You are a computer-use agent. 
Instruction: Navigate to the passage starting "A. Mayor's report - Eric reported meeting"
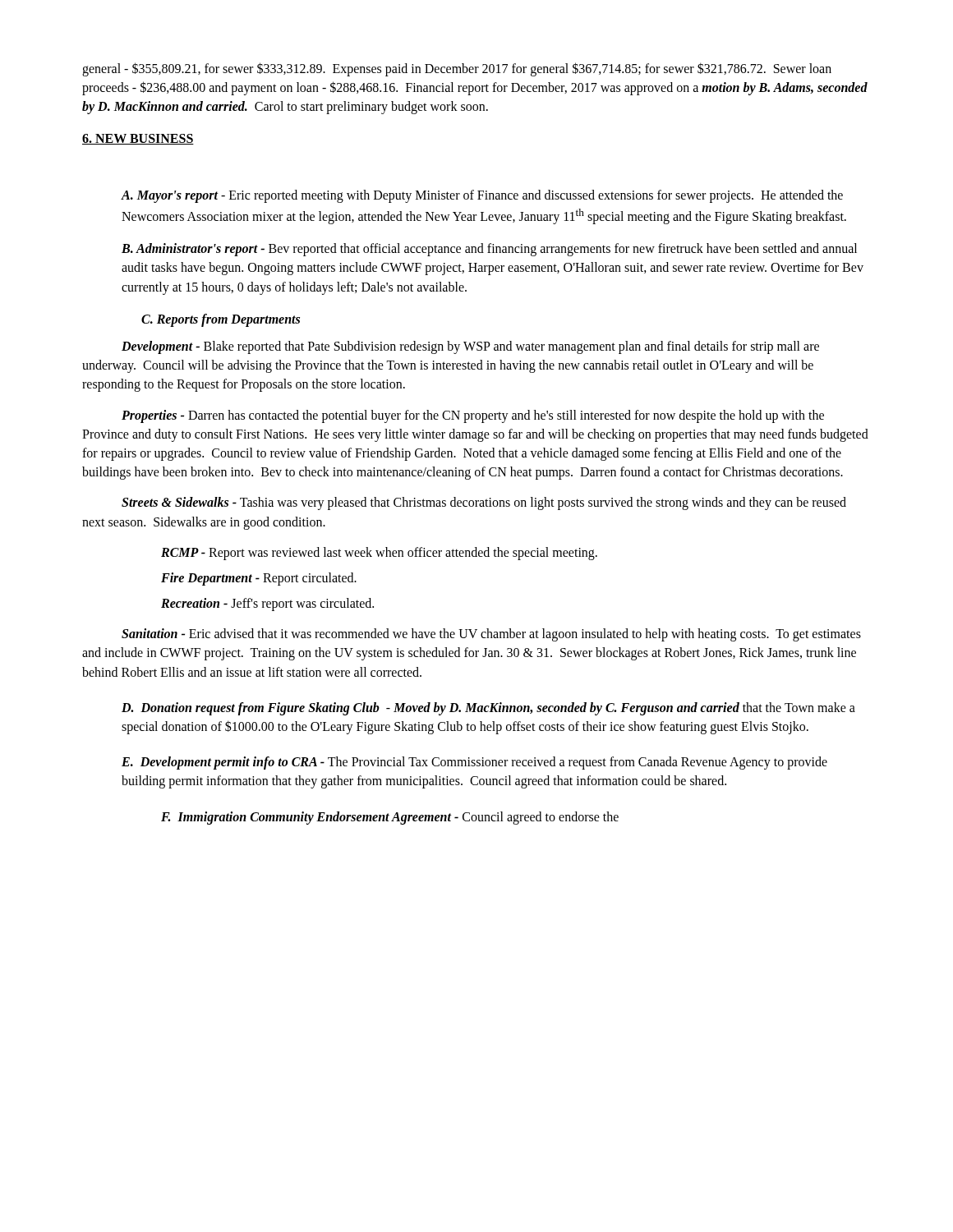pyautogui.click(x=484, y=206)
